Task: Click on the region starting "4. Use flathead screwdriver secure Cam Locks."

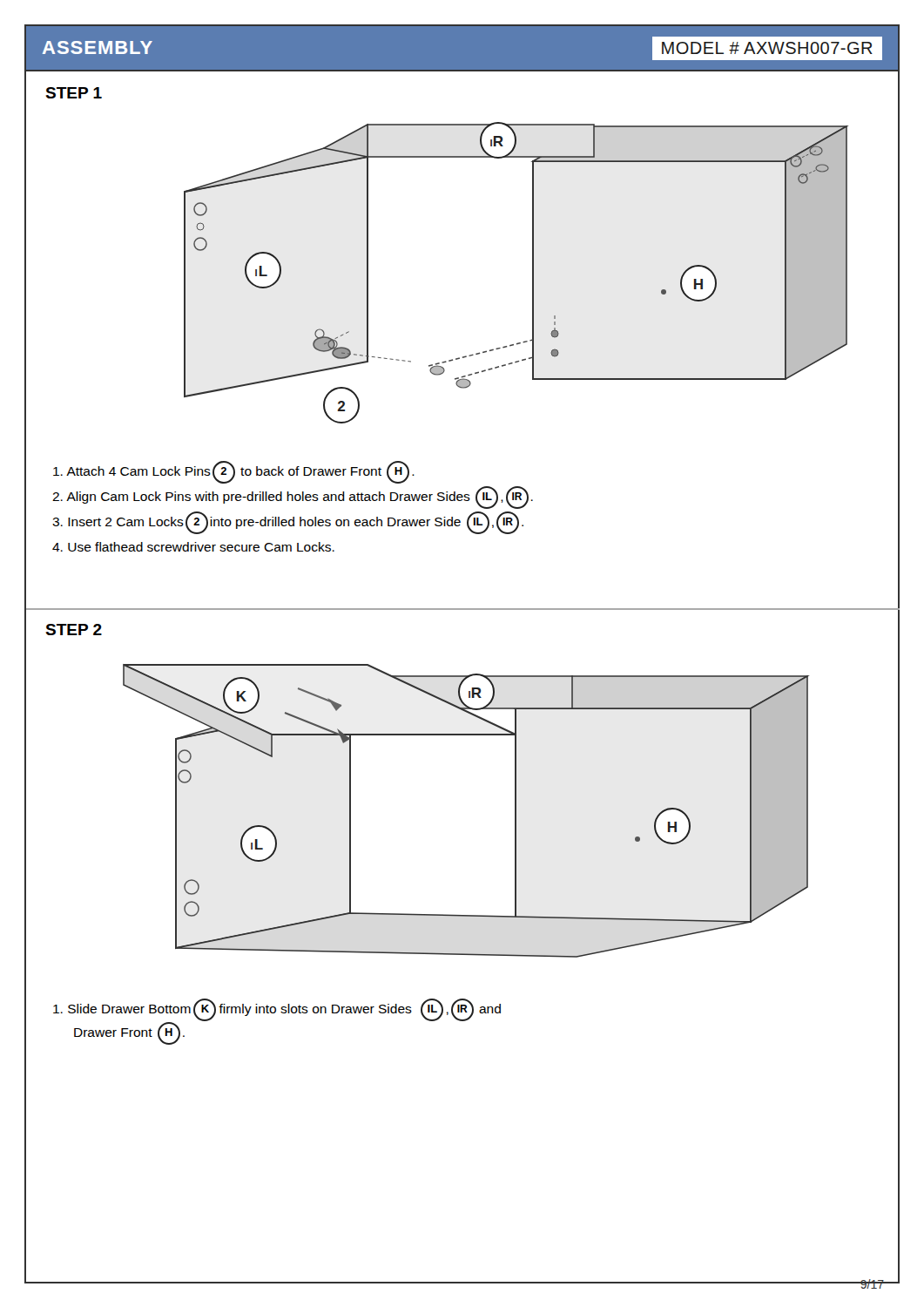Action: pyautogui.click(x=194, y=547)
